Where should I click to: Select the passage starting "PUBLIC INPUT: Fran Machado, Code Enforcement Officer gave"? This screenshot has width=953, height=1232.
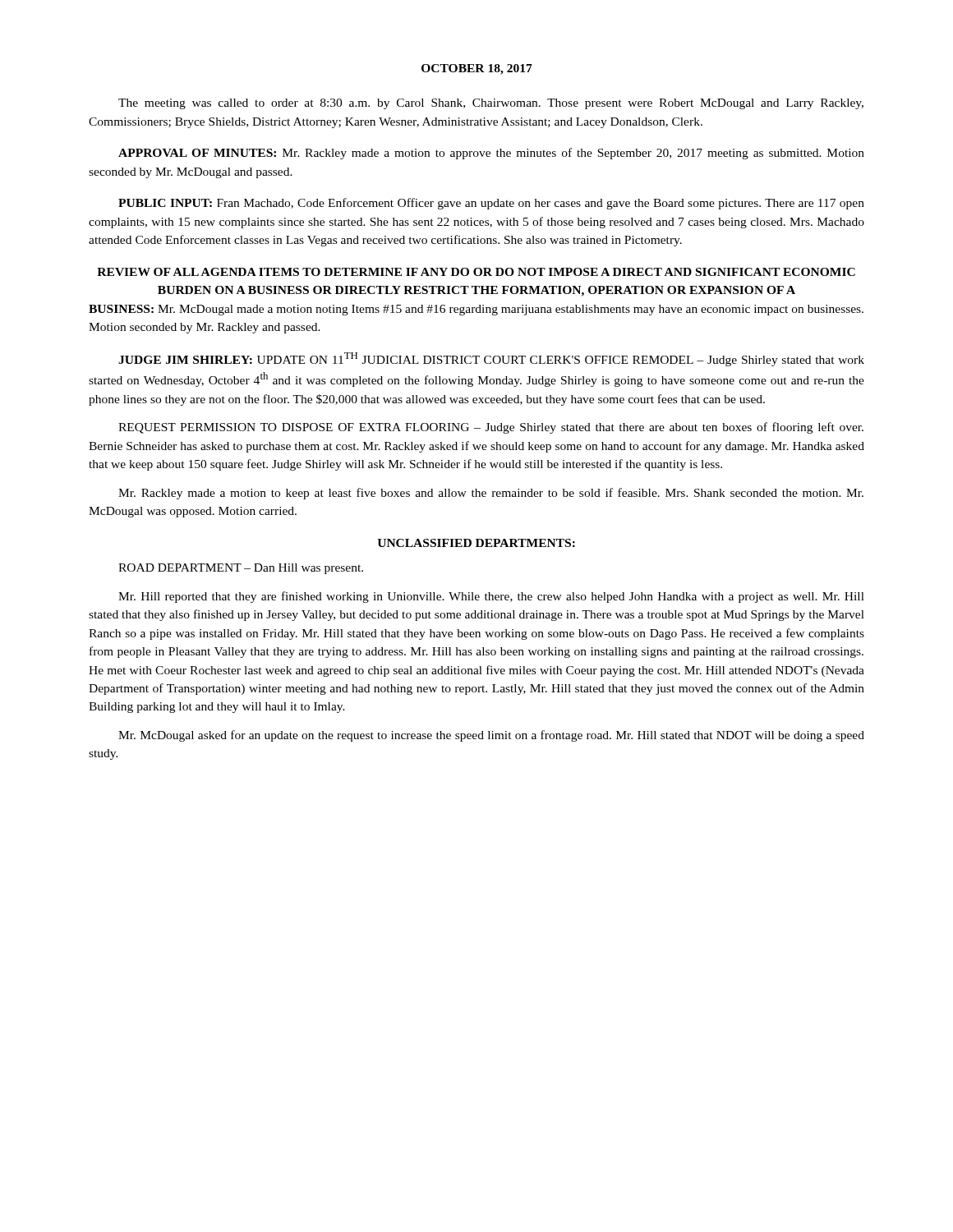pyautogui.click(x=476, y=221)
